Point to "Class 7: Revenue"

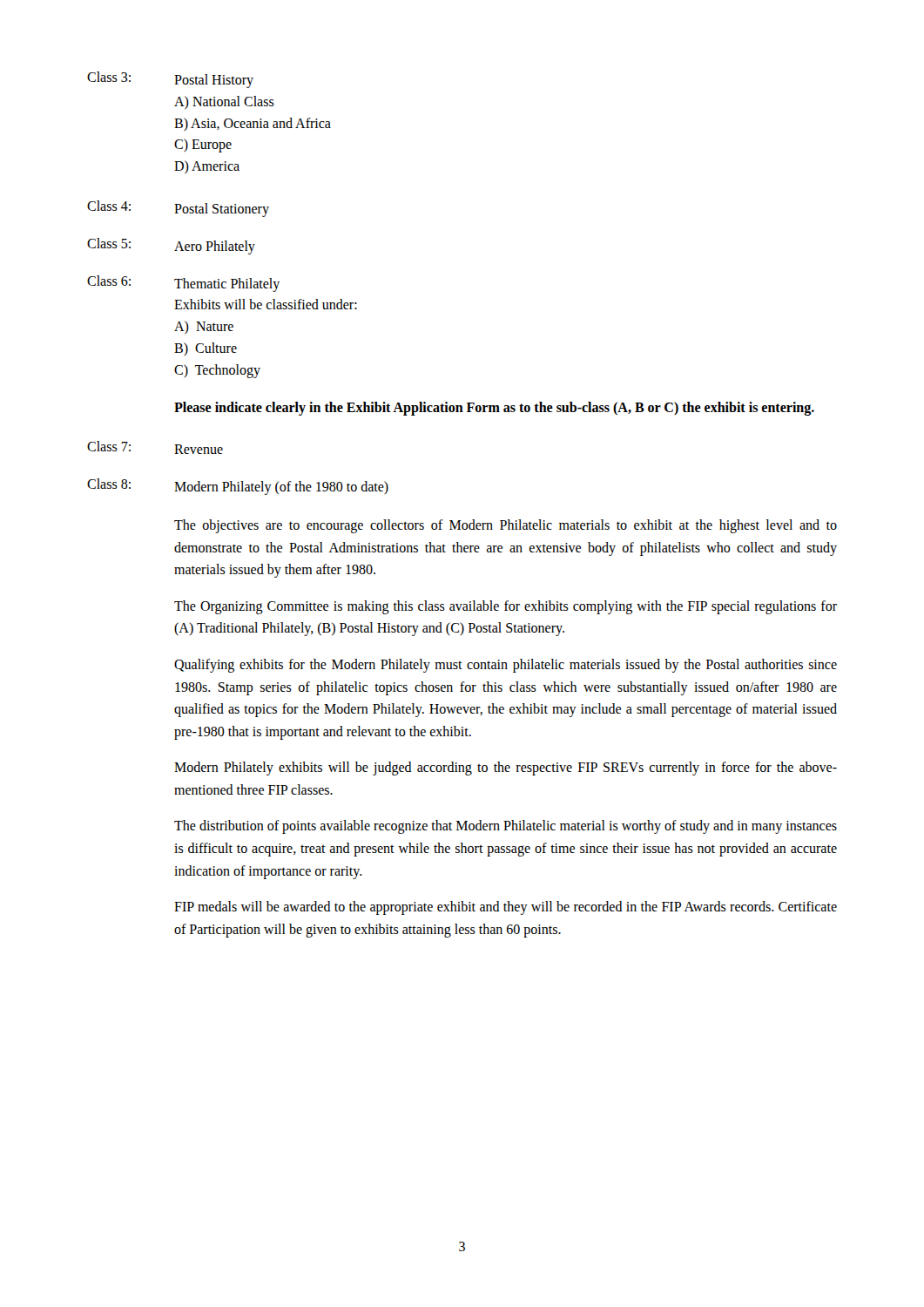tap(109, 447)
